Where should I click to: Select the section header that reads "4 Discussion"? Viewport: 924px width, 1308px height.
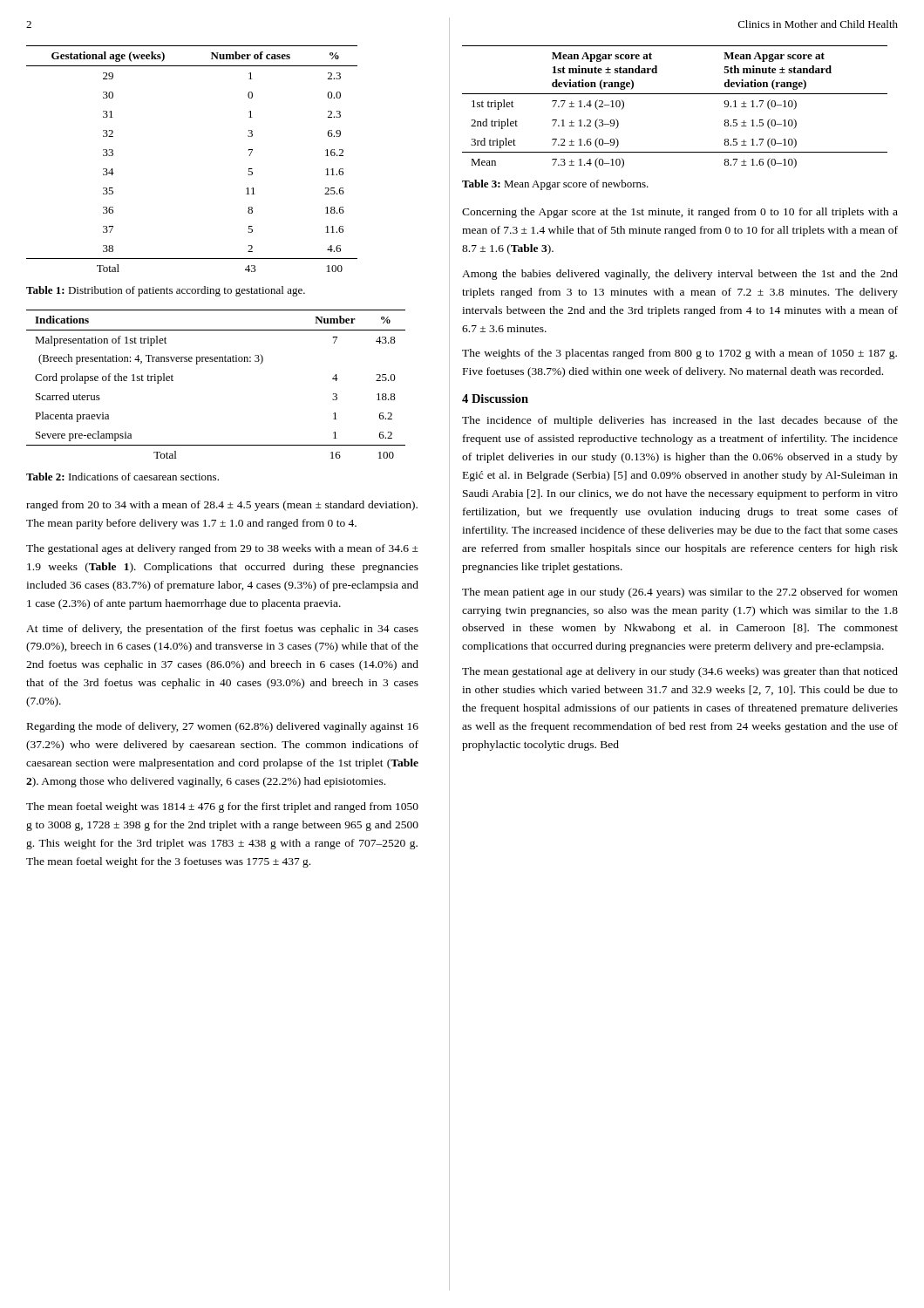495,399
